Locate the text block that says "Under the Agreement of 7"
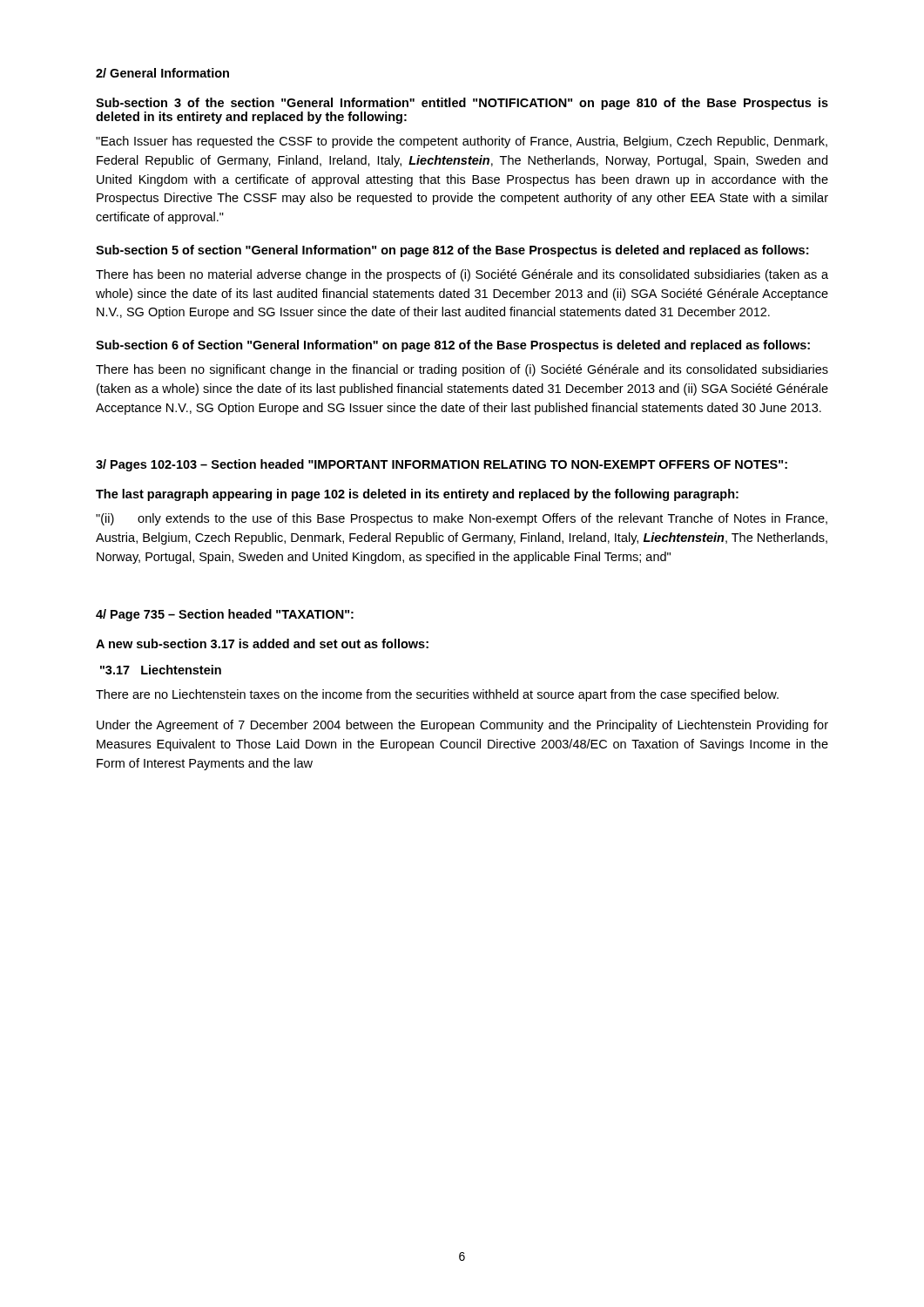The height and width of the screenshot is (1307, 924). (x=462, y=744)
